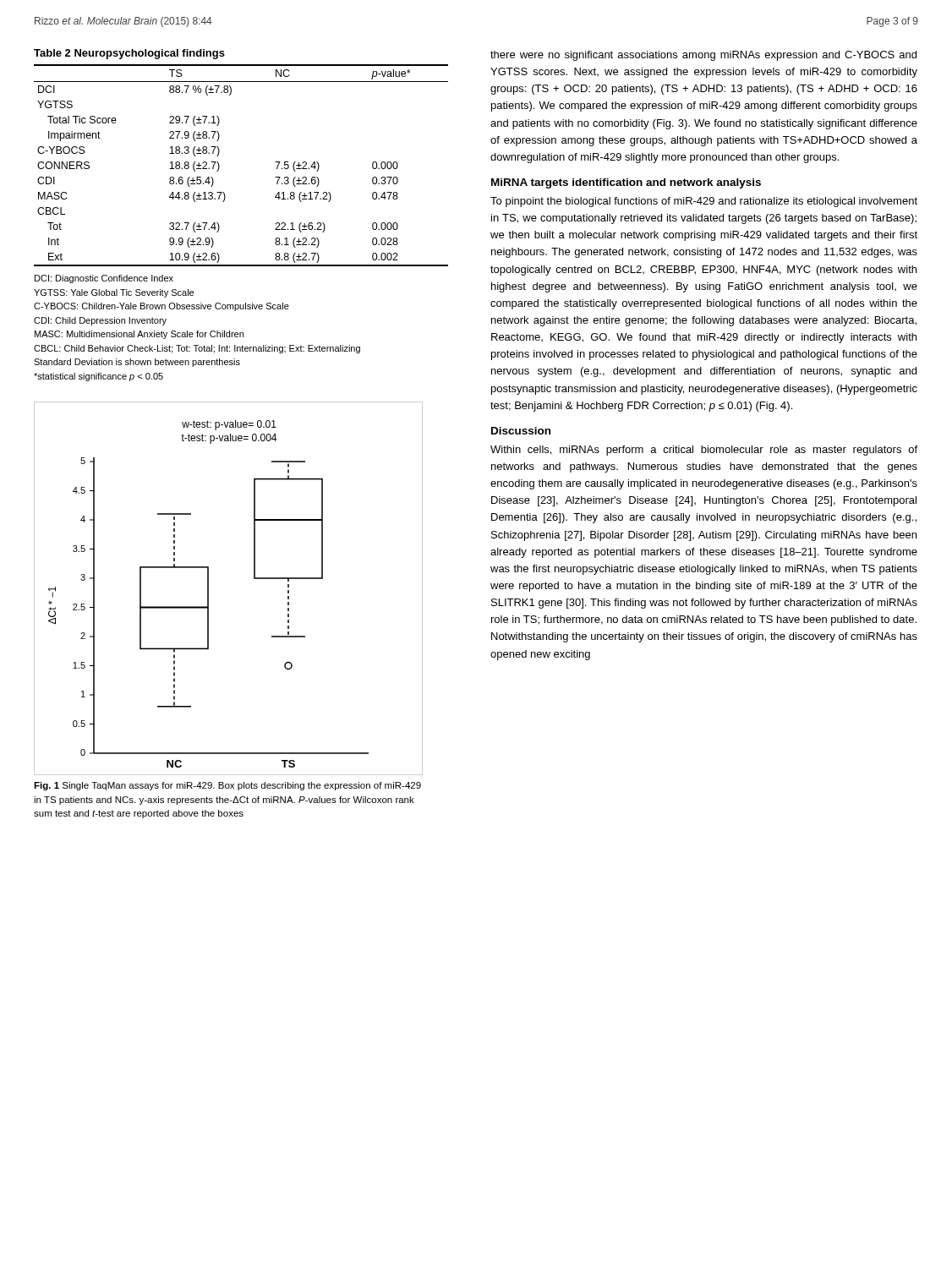Select the element starting "Within cells, miRNAs perform a critical biomolecular"
Image resolution: width=952 pixels, height=1268 pixels.
[704, 552]
